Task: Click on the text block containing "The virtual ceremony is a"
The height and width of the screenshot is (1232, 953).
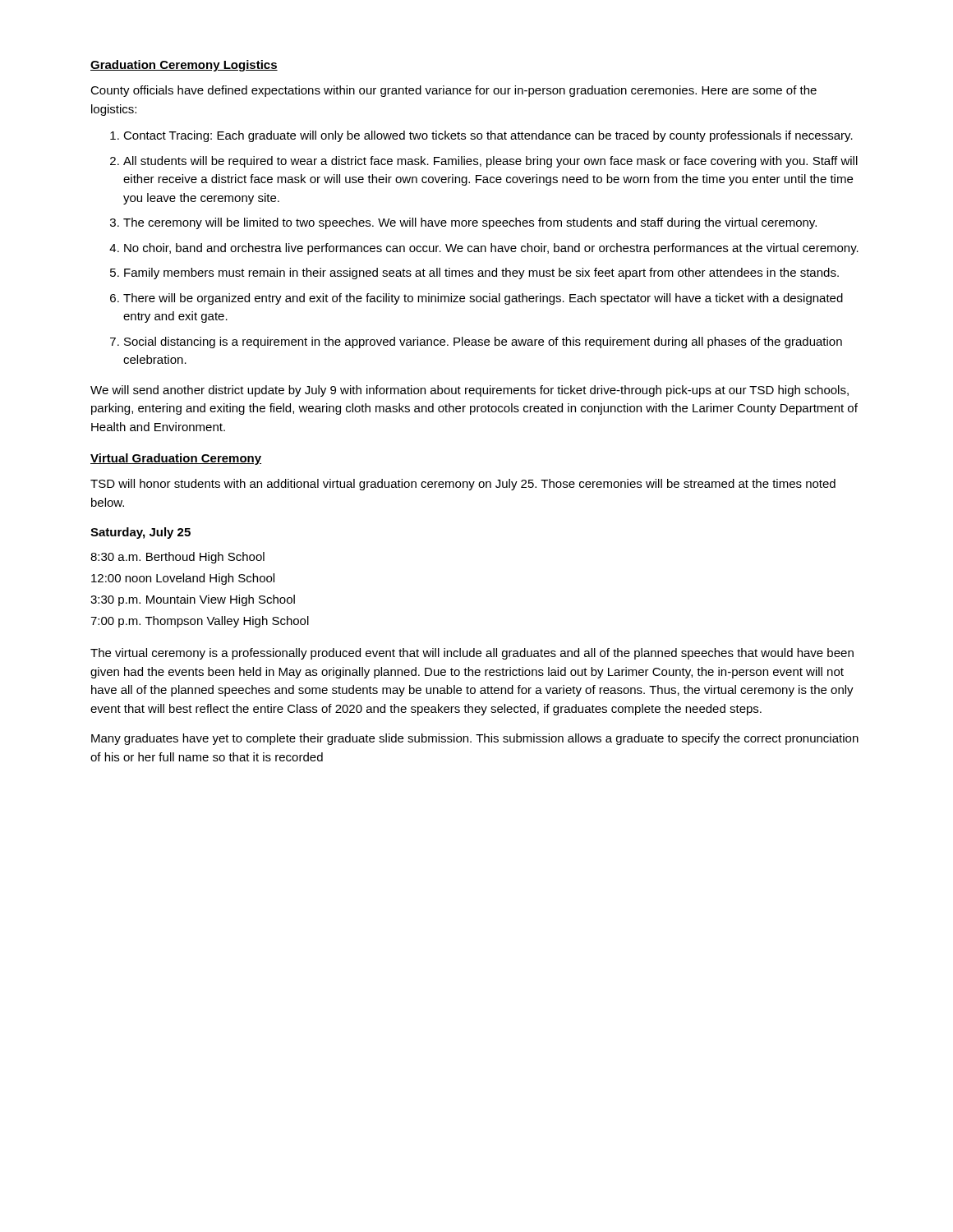Action: point(472,680)
